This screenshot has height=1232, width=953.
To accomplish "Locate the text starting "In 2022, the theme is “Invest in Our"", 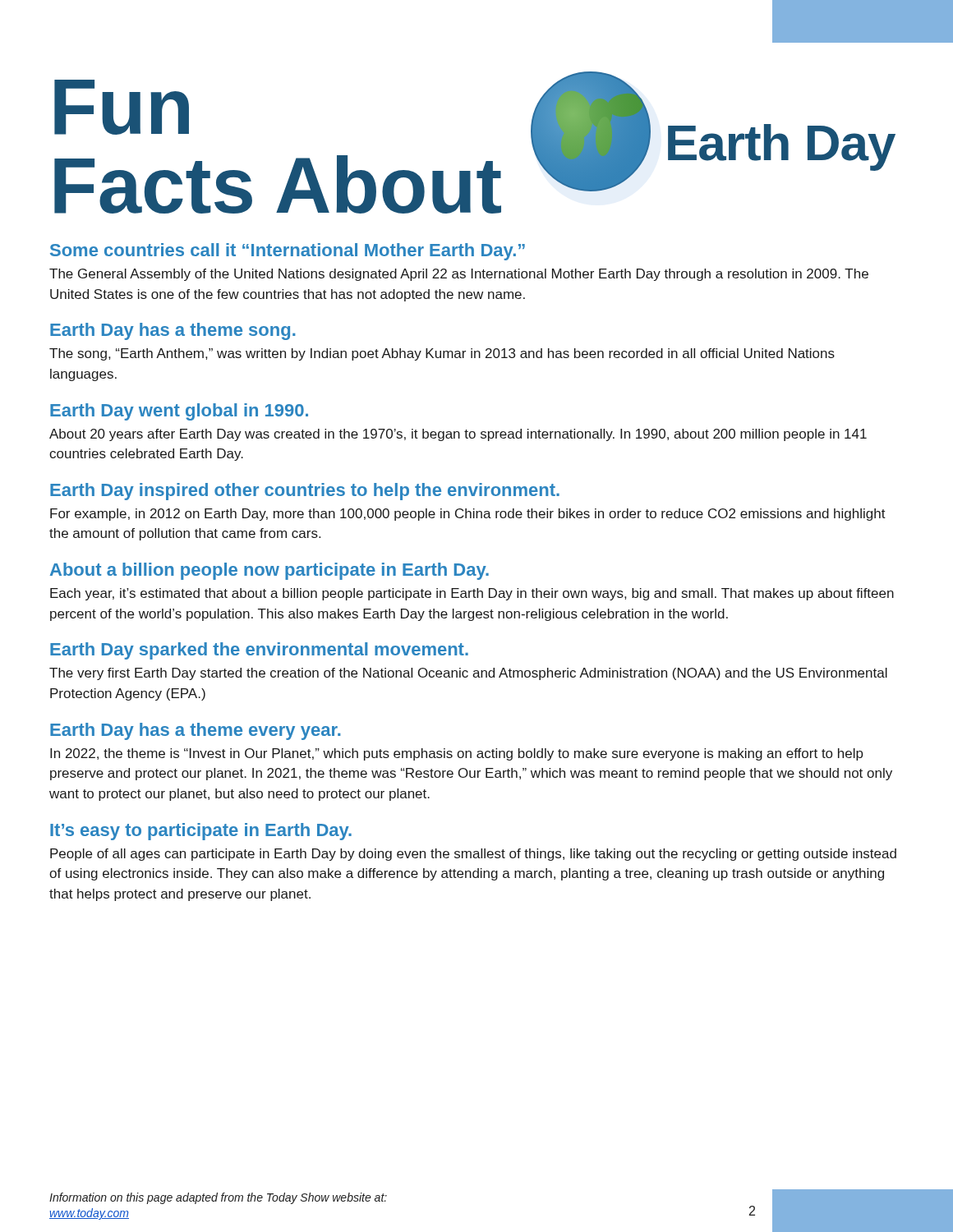I will pyautogui.click(x=471, y=774).
